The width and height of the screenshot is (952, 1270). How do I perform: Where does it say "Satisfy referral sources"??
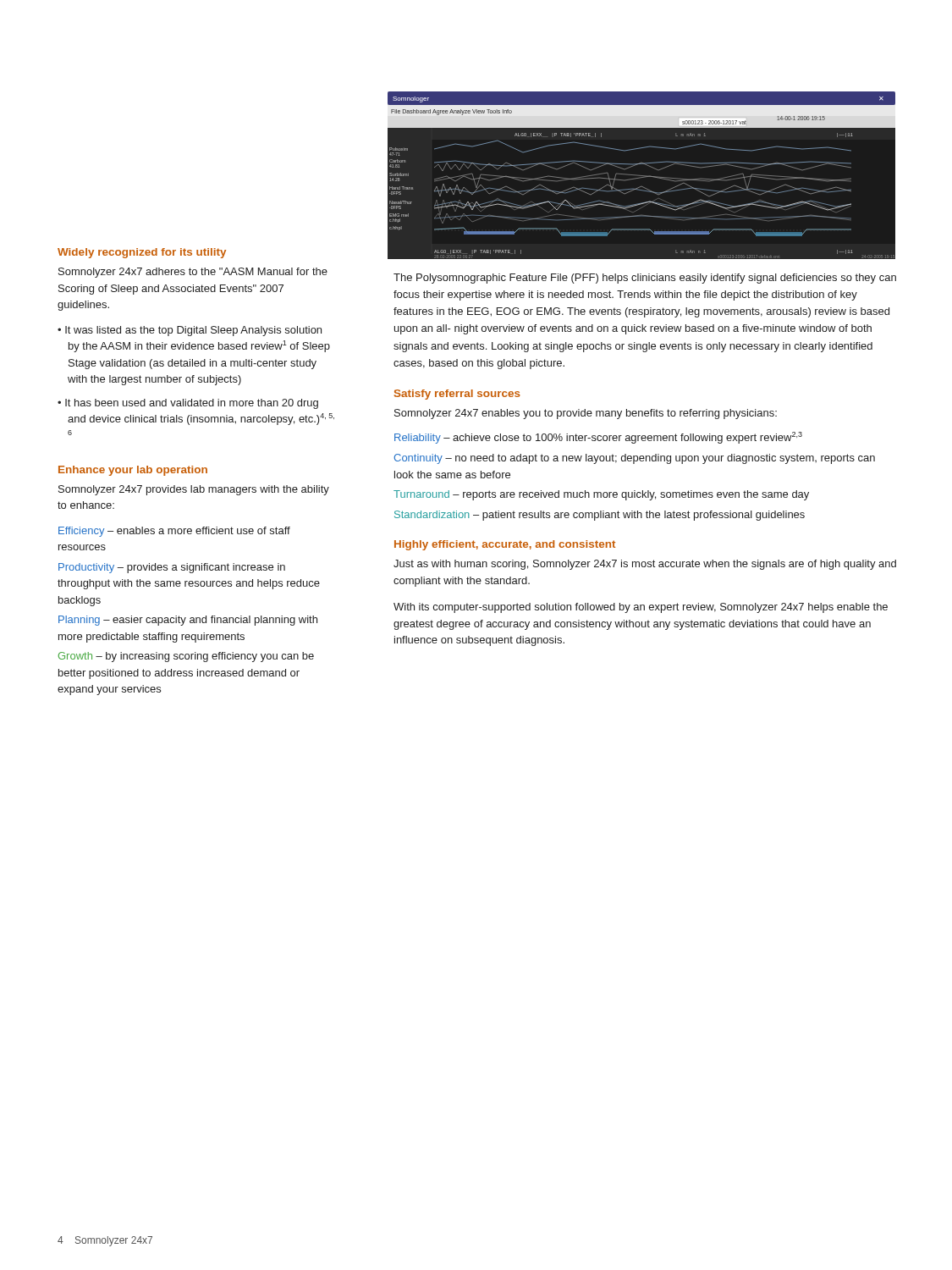pos(457,393)
